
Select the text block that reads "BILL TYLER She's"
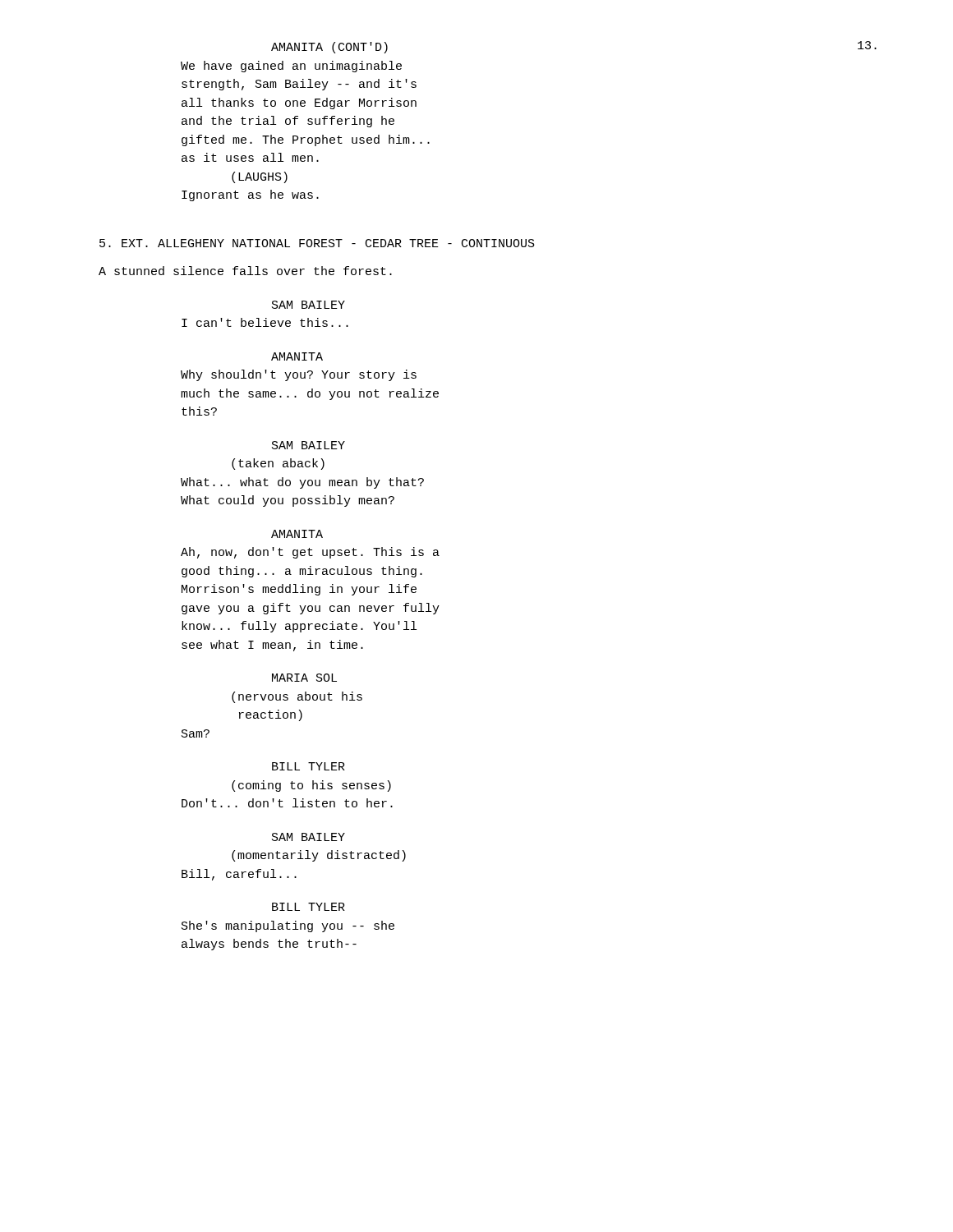pos(308,907)
